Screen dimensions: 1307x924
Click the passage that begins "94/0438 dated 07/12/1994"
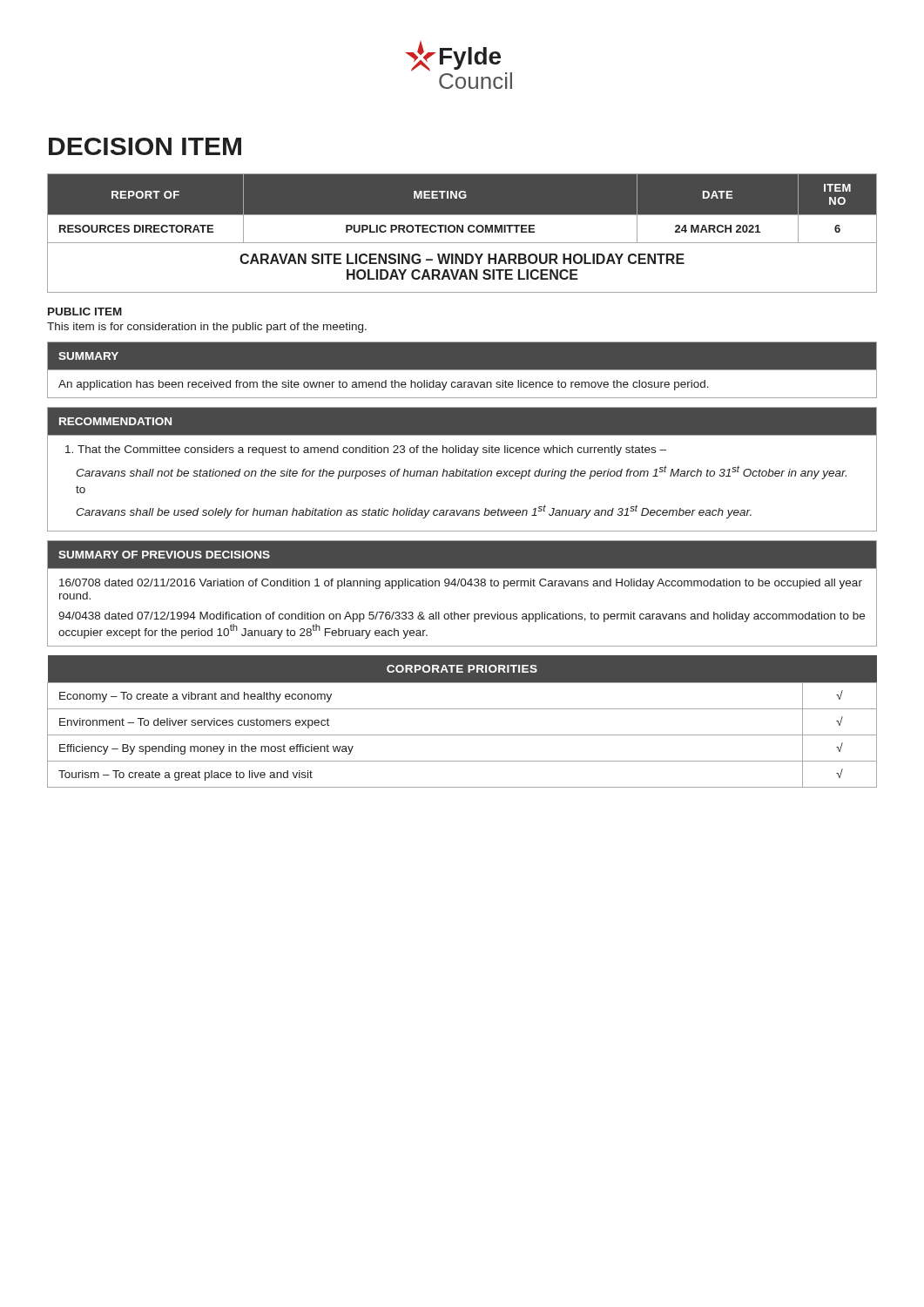point(462,624)
